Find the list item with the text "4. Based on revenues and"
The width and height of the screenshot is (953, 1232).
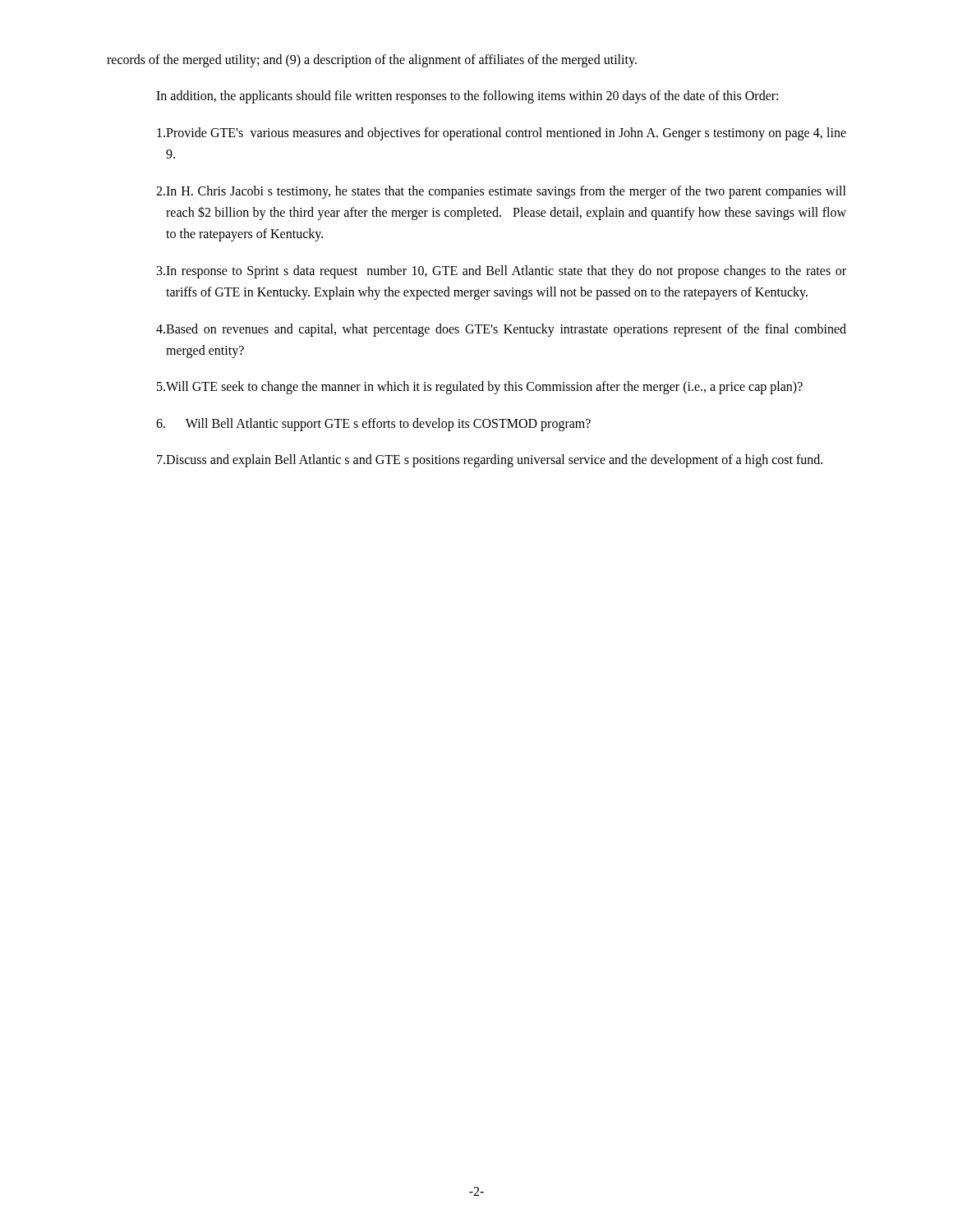pyautogui.click(x=476, y=340)
